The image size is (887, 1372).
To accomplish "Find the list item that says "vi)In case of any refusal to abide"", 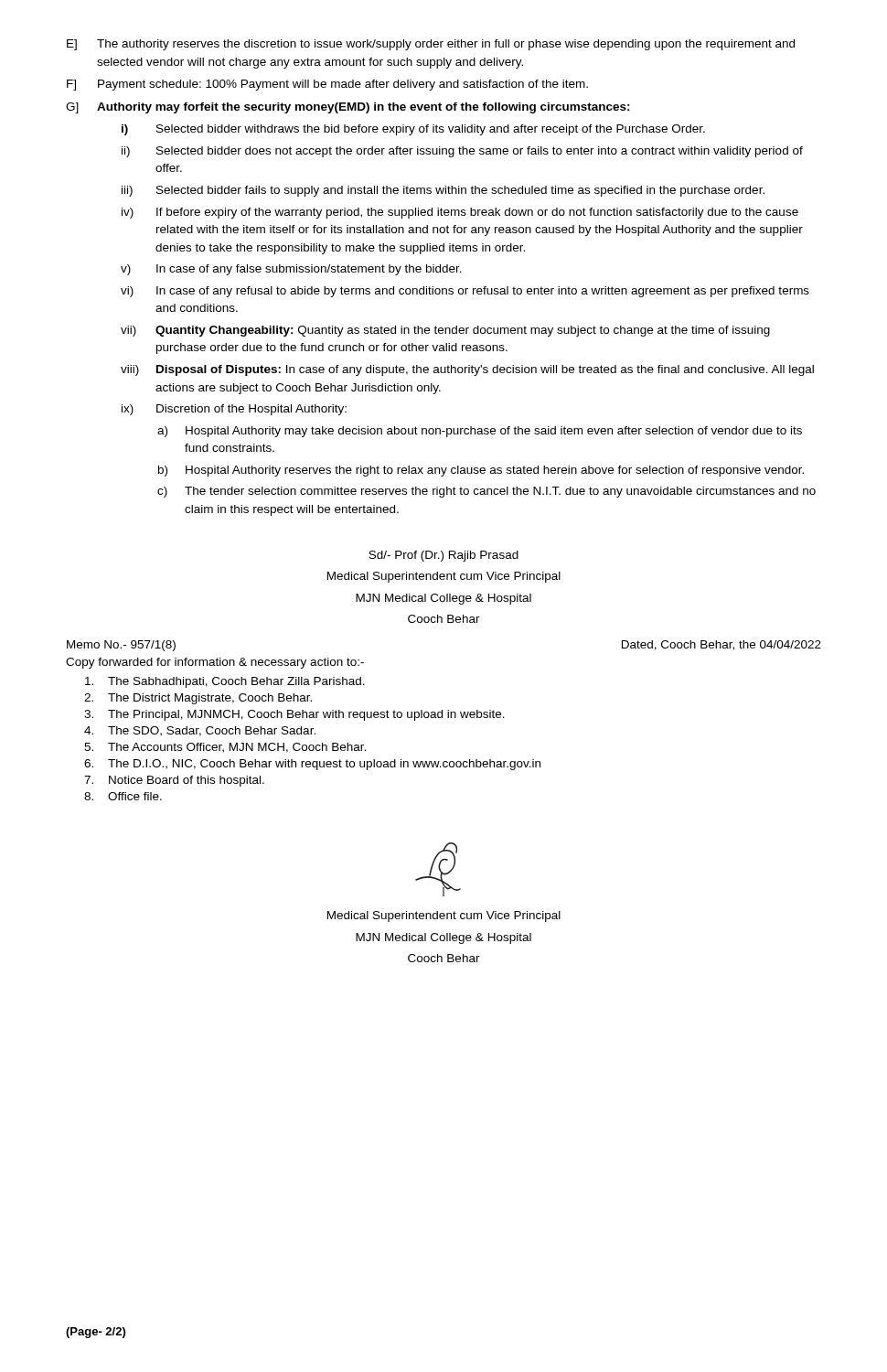I will [471, 299].
